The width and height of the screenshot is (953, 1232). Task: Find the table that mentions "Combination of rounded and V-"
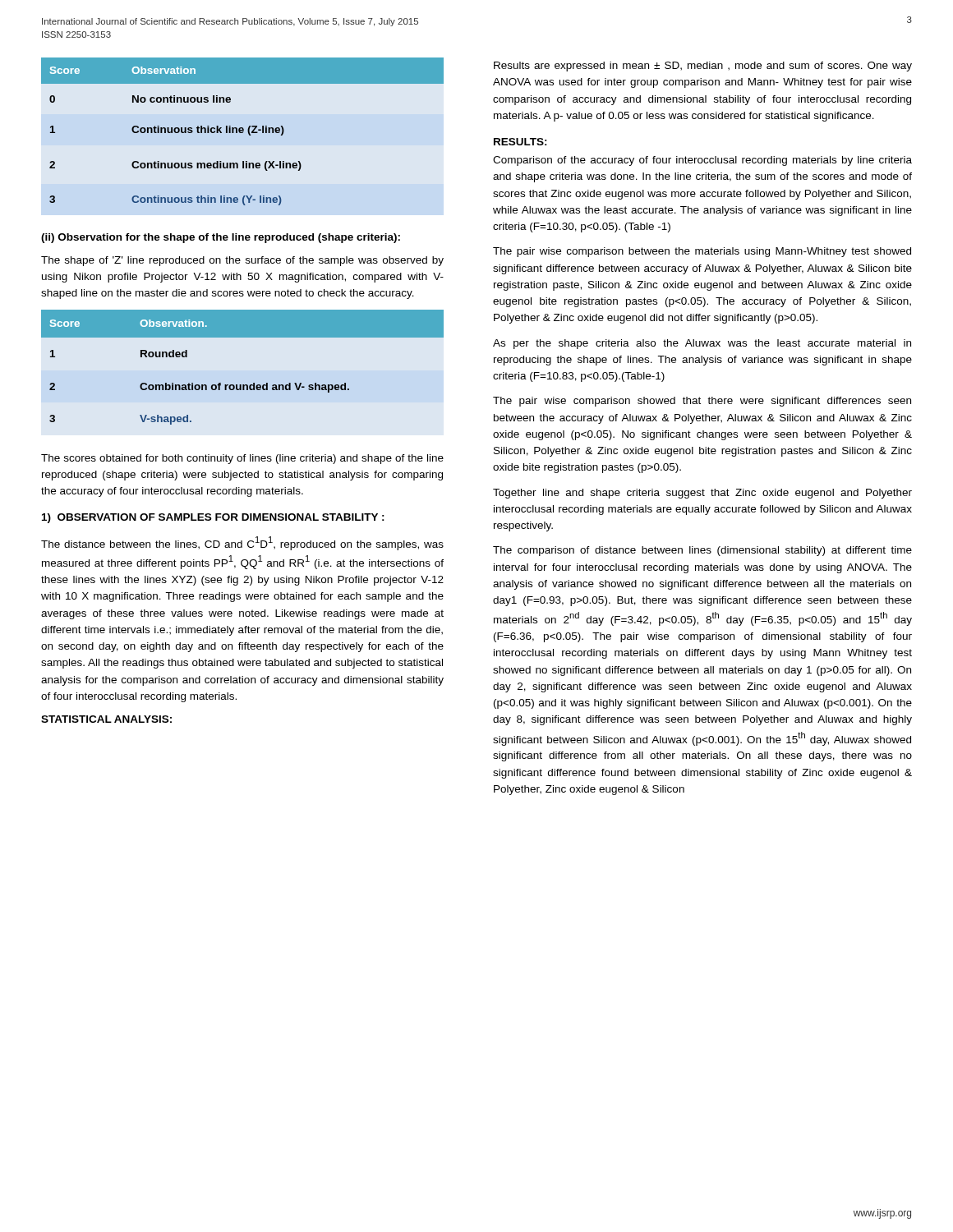pos(242,372)
